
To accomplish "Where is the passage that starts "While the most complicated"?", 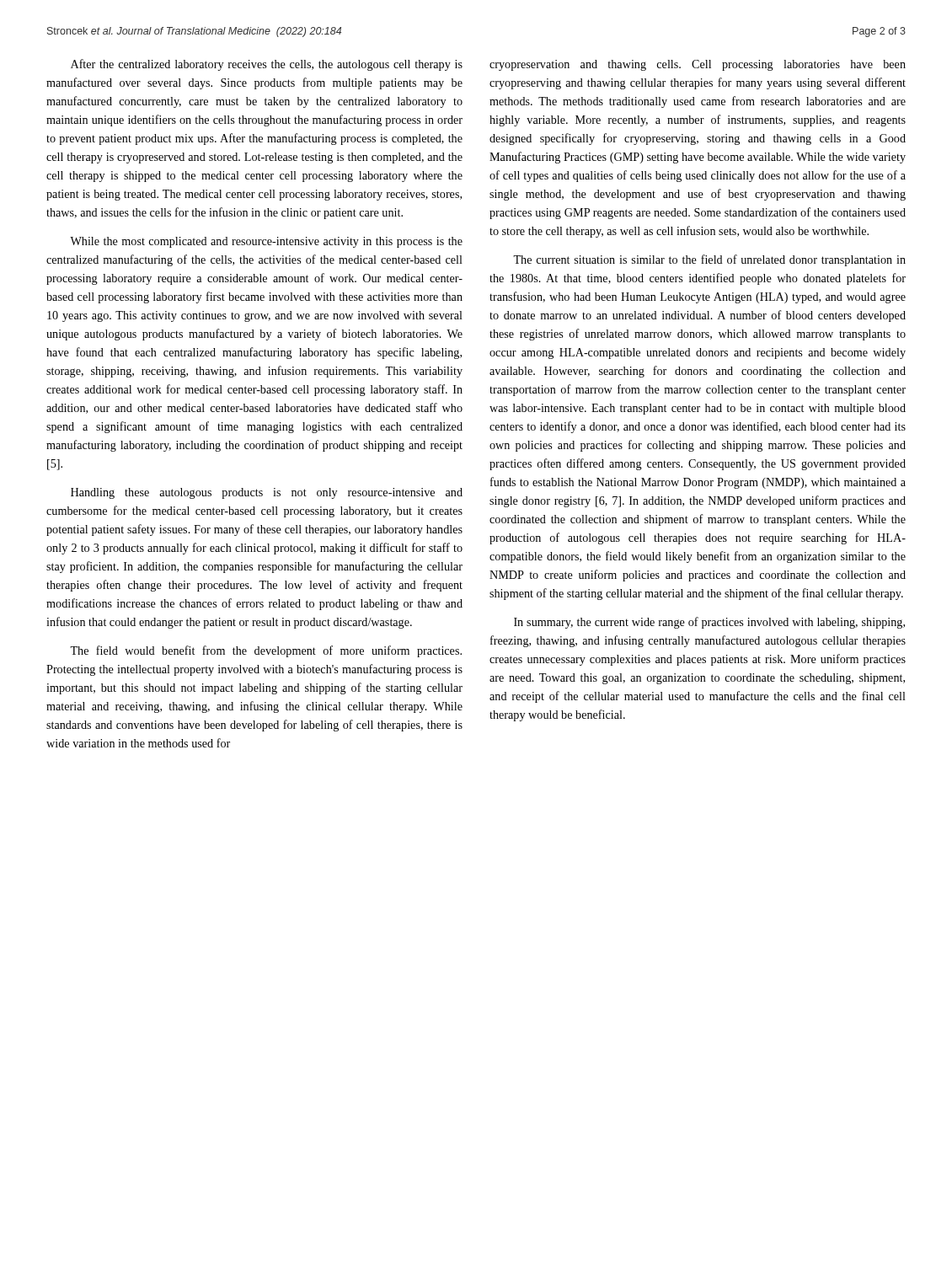I will (x=254, y=352).
